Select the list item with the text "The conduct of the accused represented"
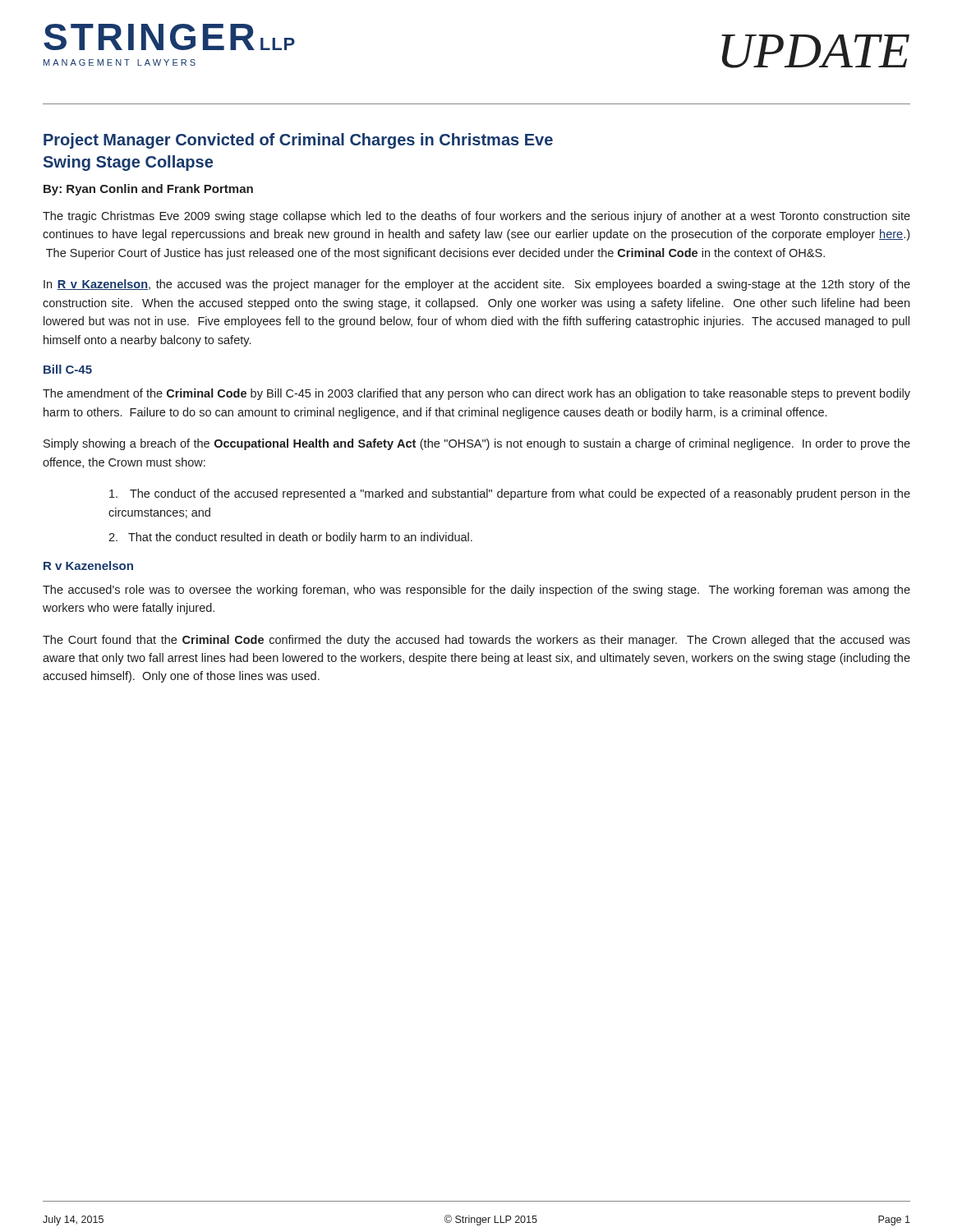 [x=509, y=503]
